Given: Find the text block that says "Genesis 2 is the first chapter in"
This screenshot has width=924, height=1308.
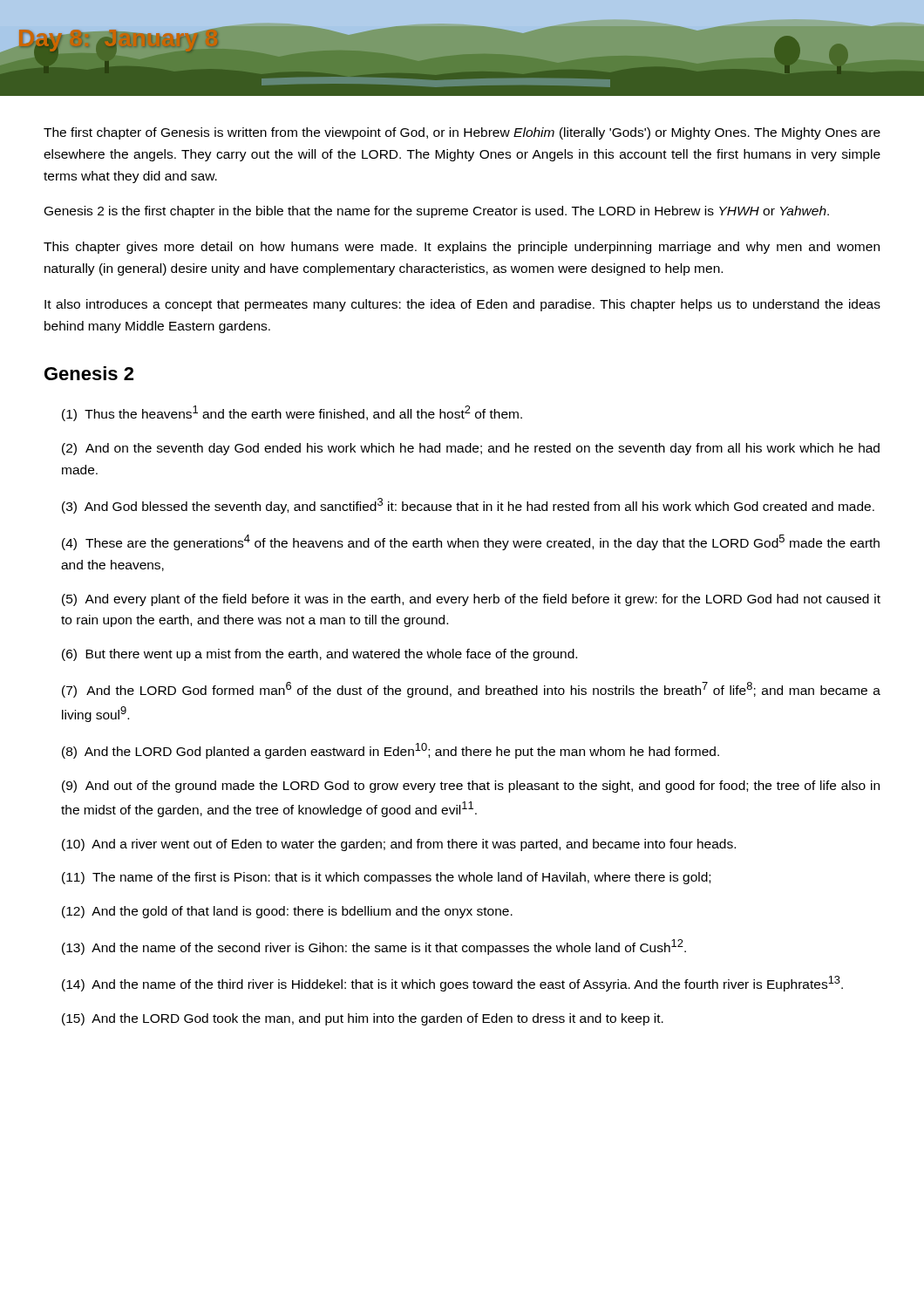Looking at the screenshot, I should (x=437, y=211).
